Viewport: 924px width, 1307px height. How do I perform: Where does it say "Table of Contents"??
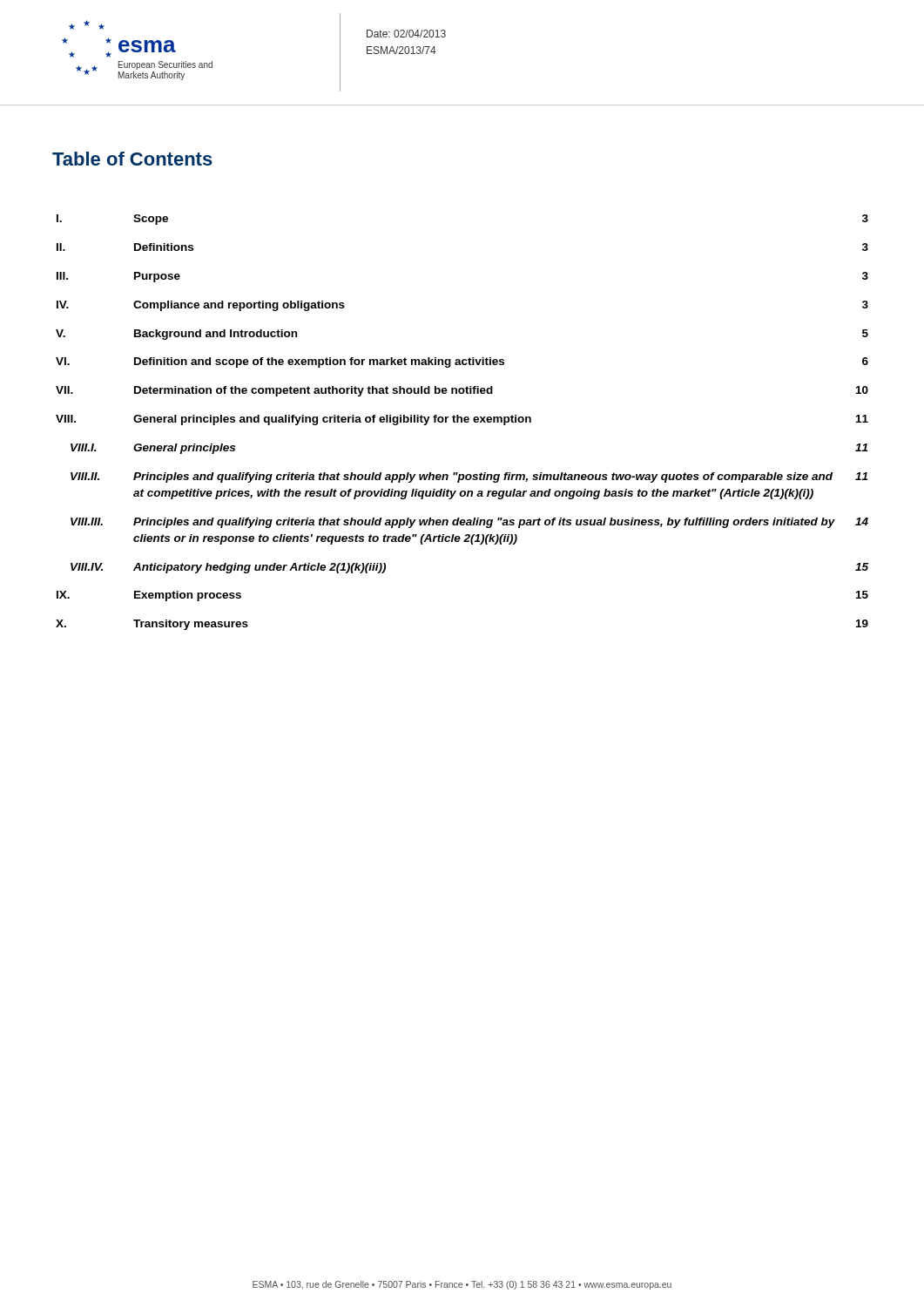point(132,159)
